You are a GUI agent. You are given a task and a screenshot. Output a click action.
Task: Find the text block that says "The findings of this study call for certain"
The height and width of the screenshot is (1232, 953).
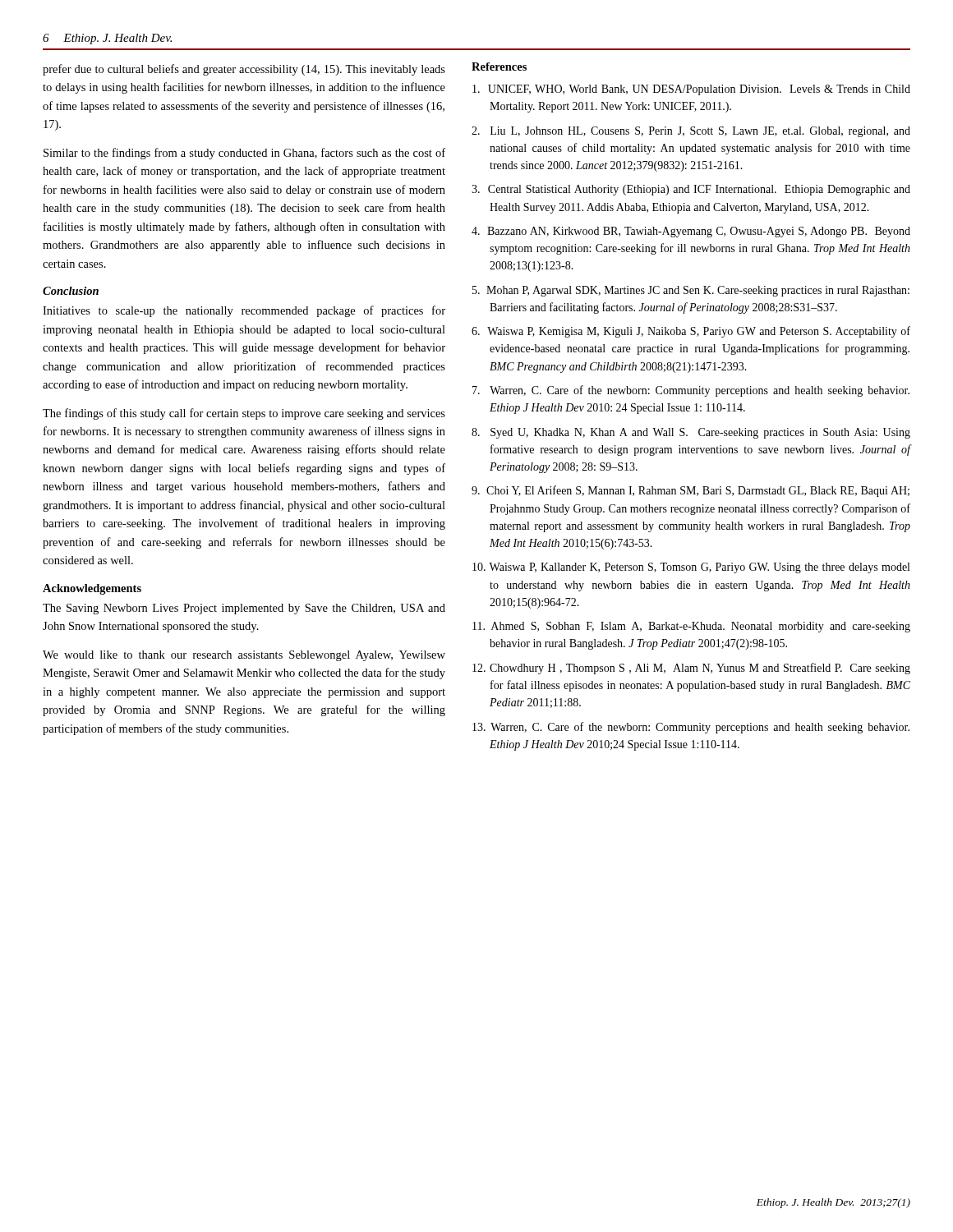[244, 487]
